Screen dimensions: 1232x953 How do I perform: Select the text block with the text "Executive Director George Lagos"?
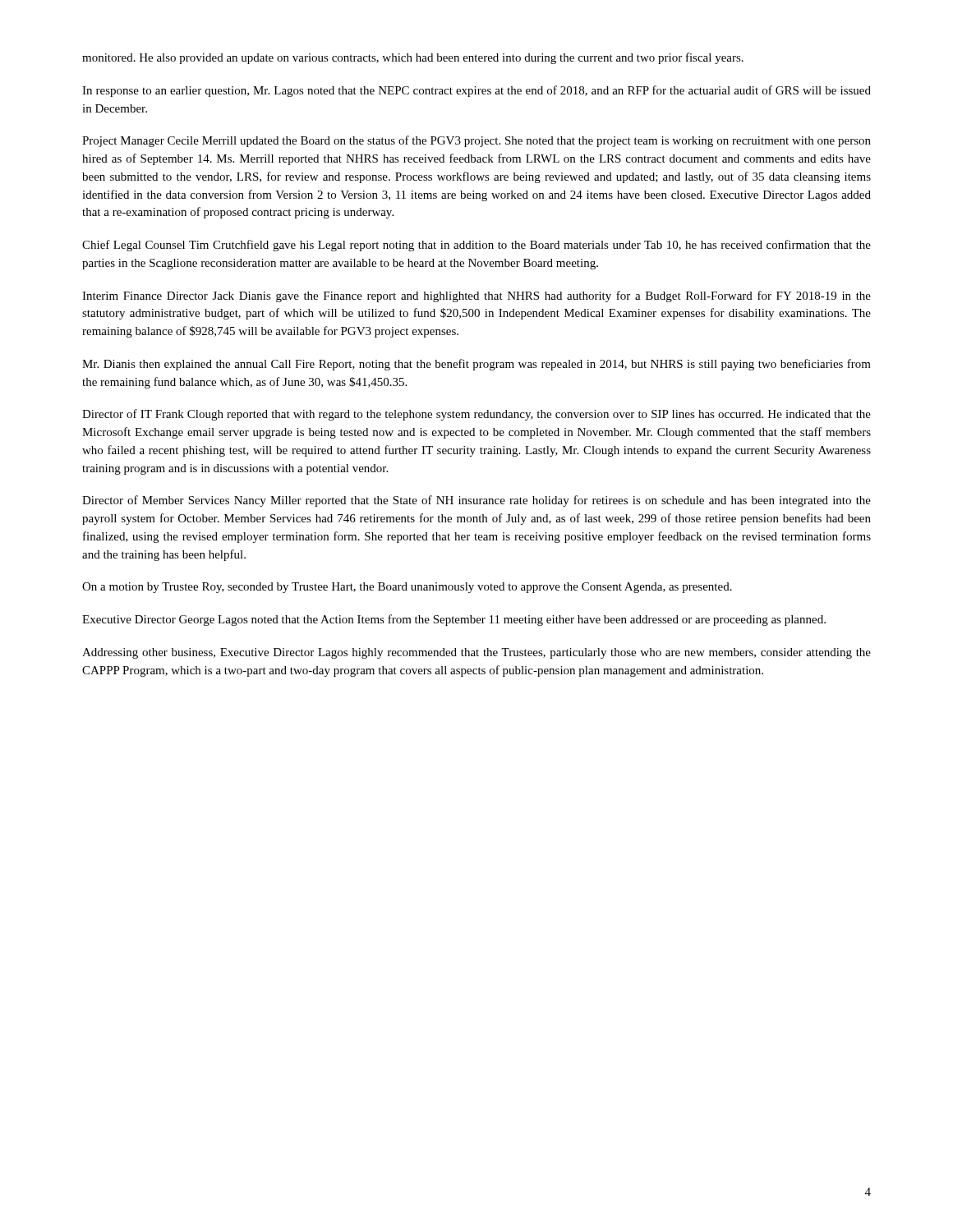[x=454, y=619]
